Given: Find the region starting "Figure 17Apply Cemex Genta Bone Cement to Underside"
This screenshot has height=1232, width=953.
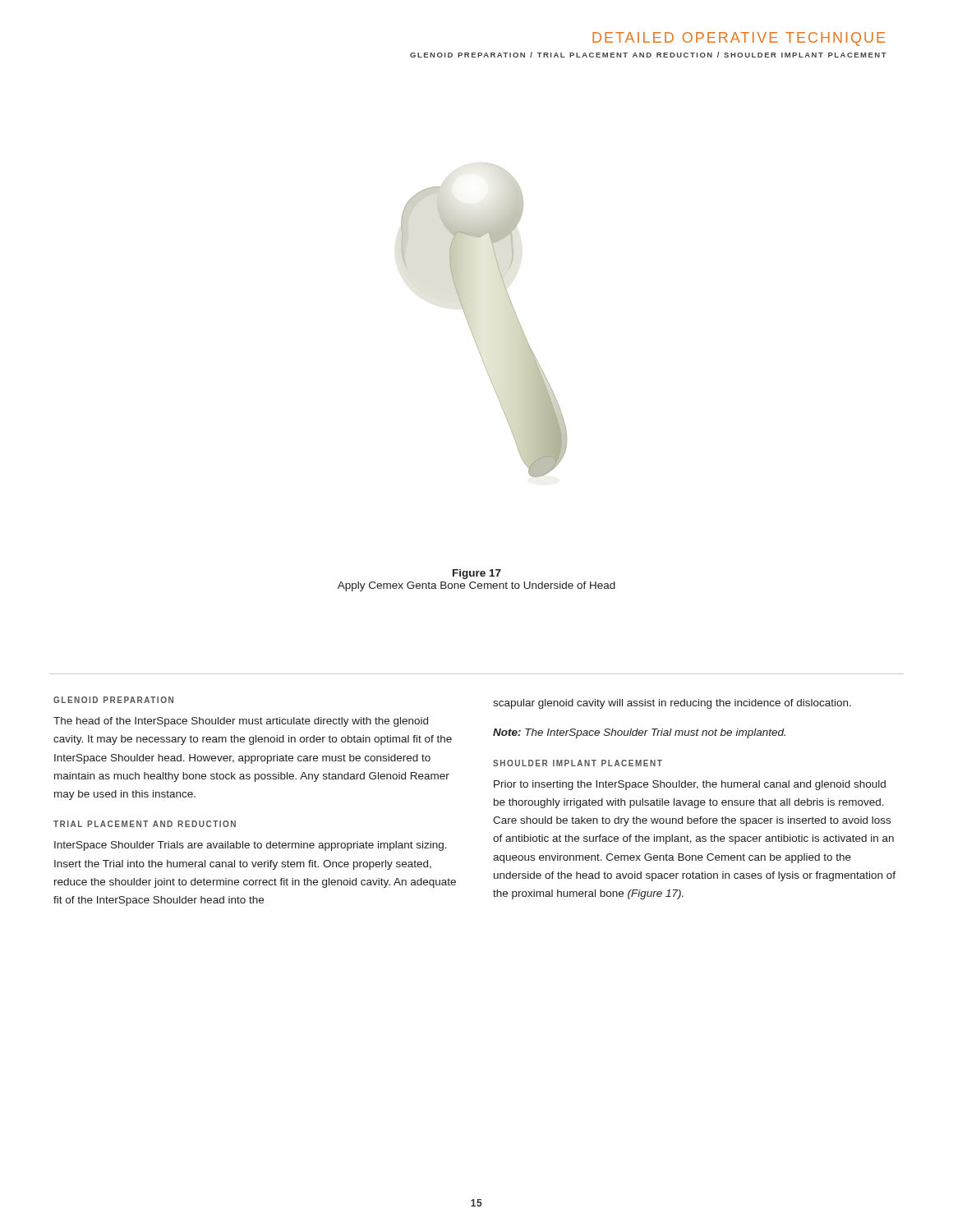Looking at the screenshot, I should pos(476,579).
